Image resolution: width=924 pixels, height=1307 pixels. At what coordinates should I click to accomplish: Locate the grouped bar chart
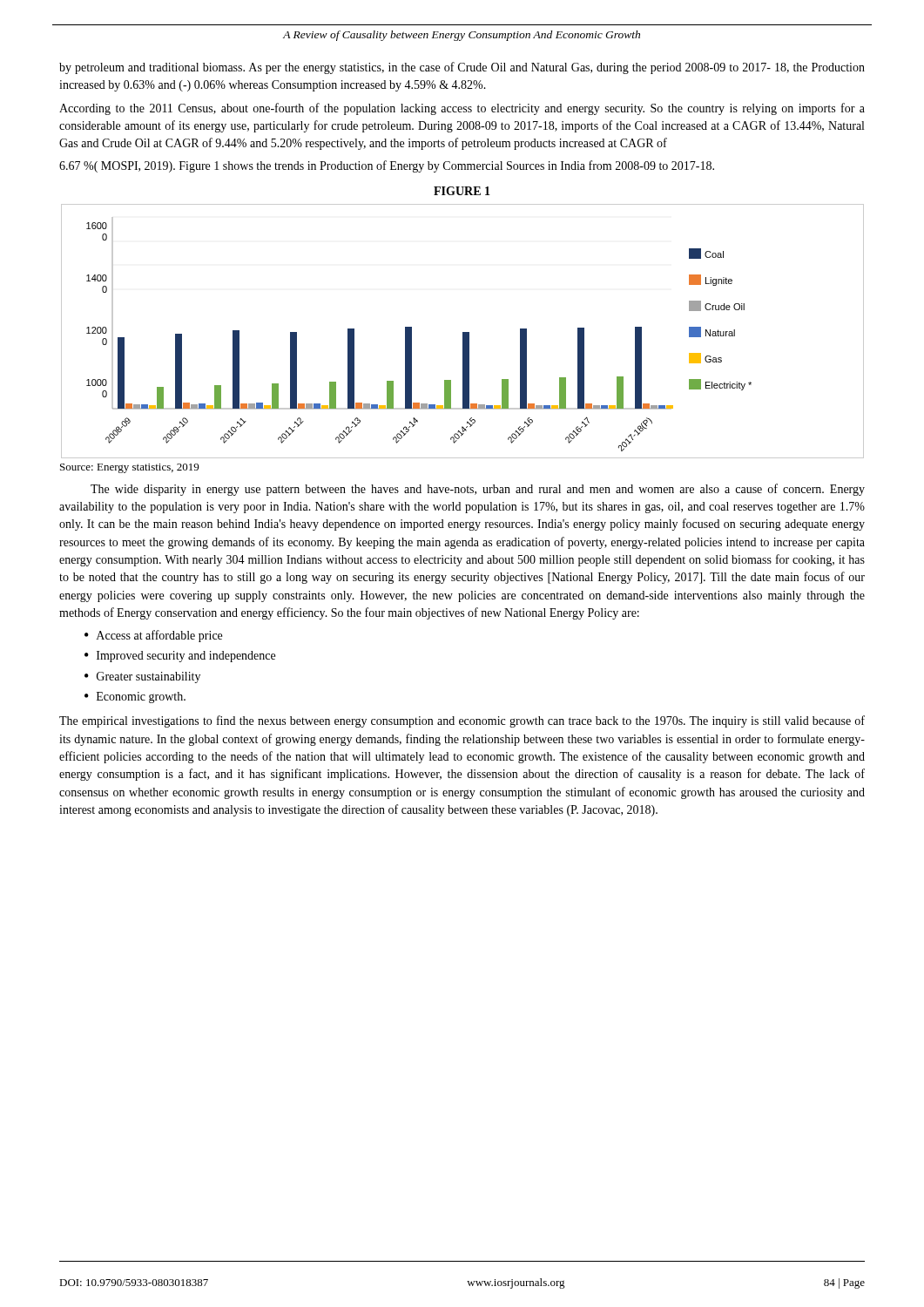coord(462,331)
